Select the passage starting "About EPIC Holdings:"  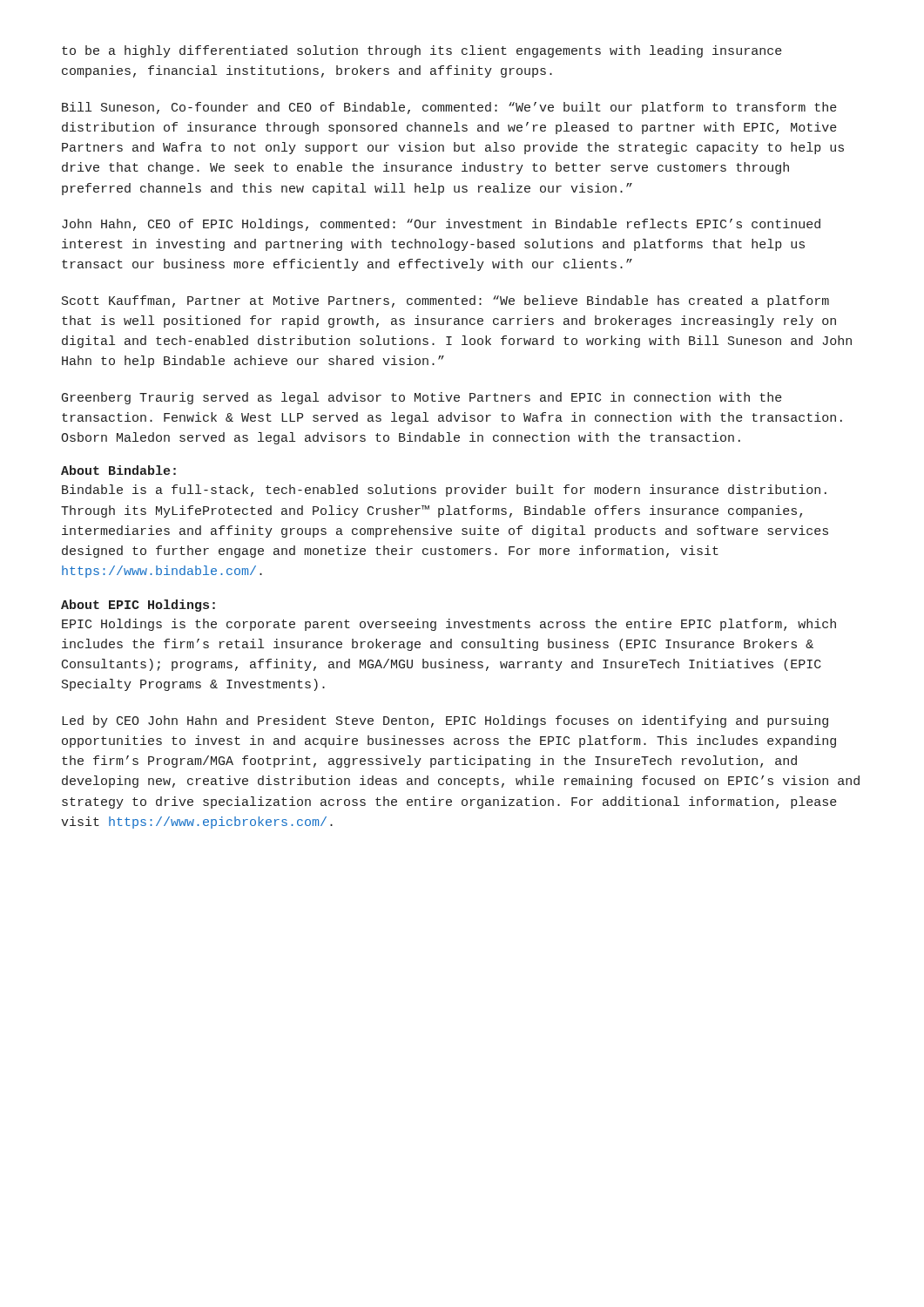click(x=139, y=606)
